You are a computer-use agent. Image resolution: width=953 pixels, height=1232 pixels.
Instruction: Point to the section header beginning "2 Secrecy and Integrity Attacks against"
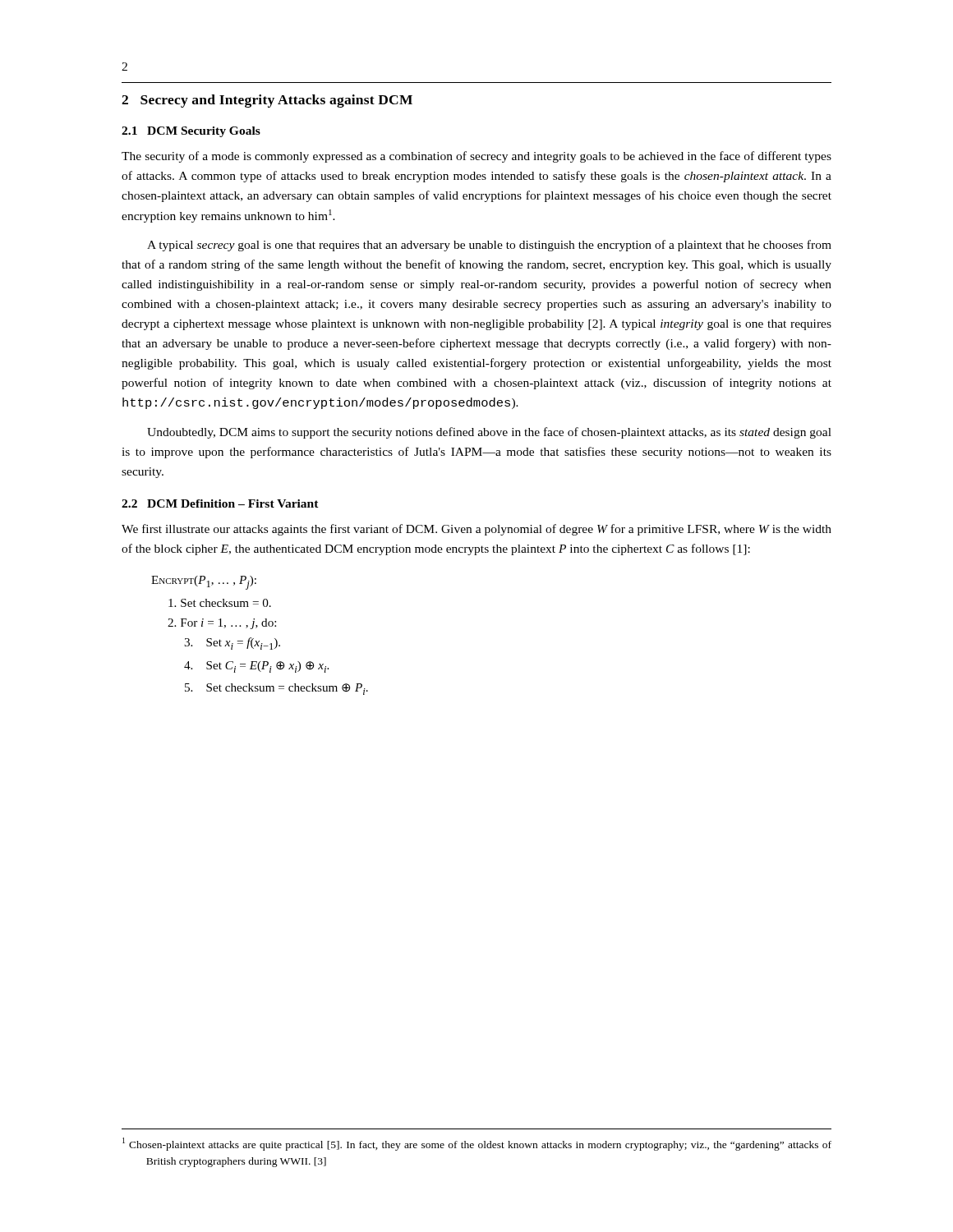pos(267,101)
